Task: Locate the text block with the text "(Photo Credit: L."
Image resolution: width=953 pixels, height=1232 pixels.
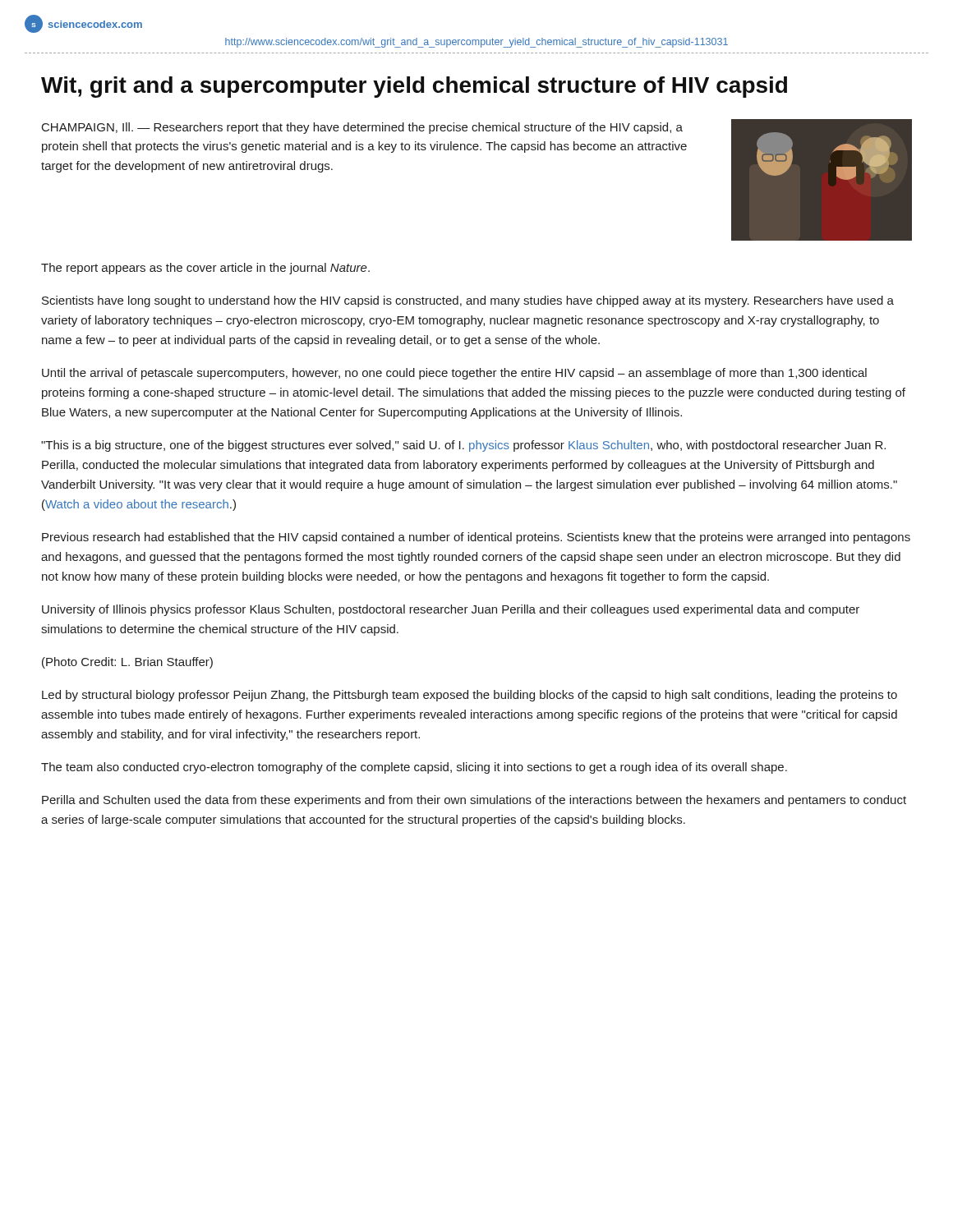Action: (x=127, y=662)
